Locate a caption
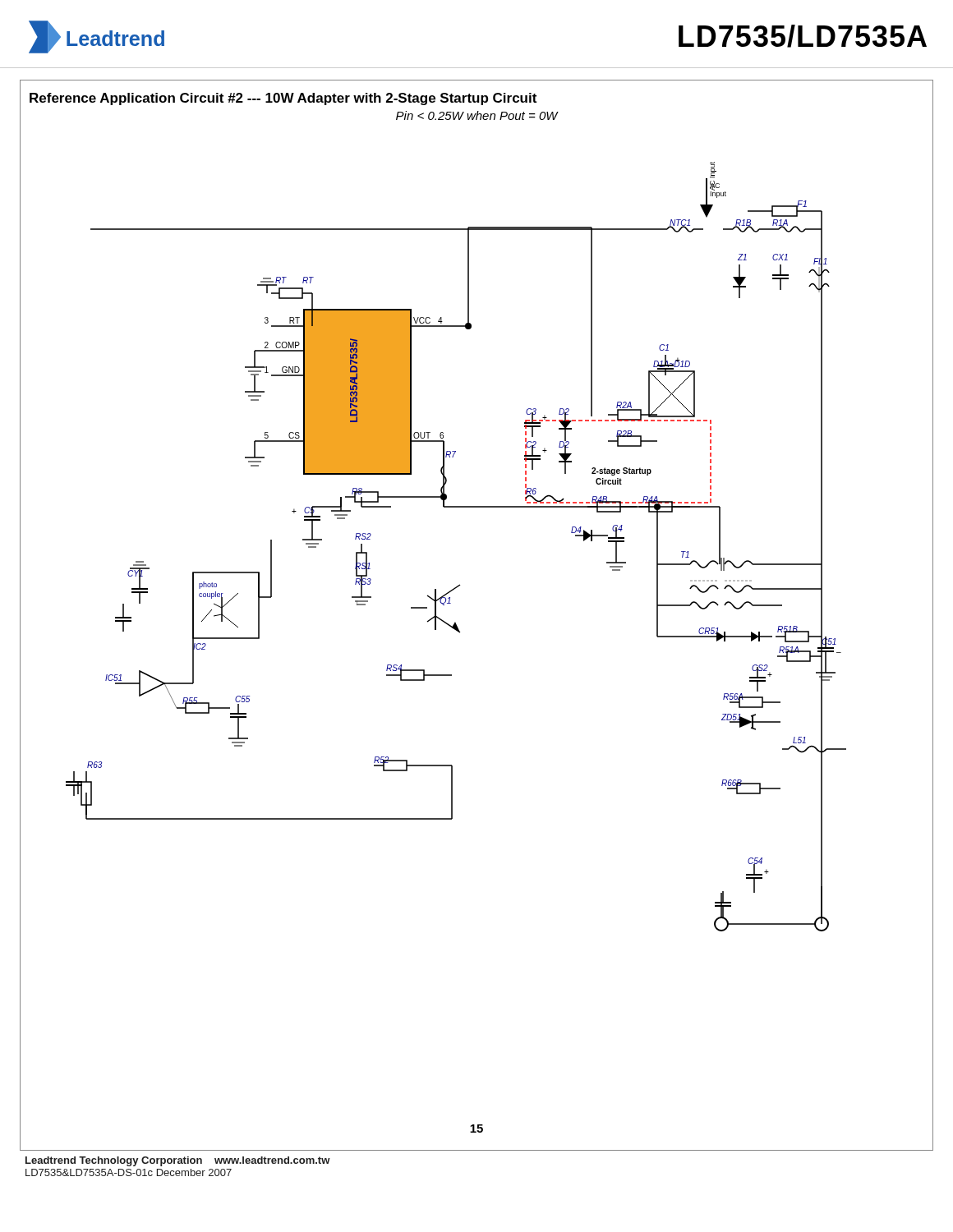 [x=476, y=115]
